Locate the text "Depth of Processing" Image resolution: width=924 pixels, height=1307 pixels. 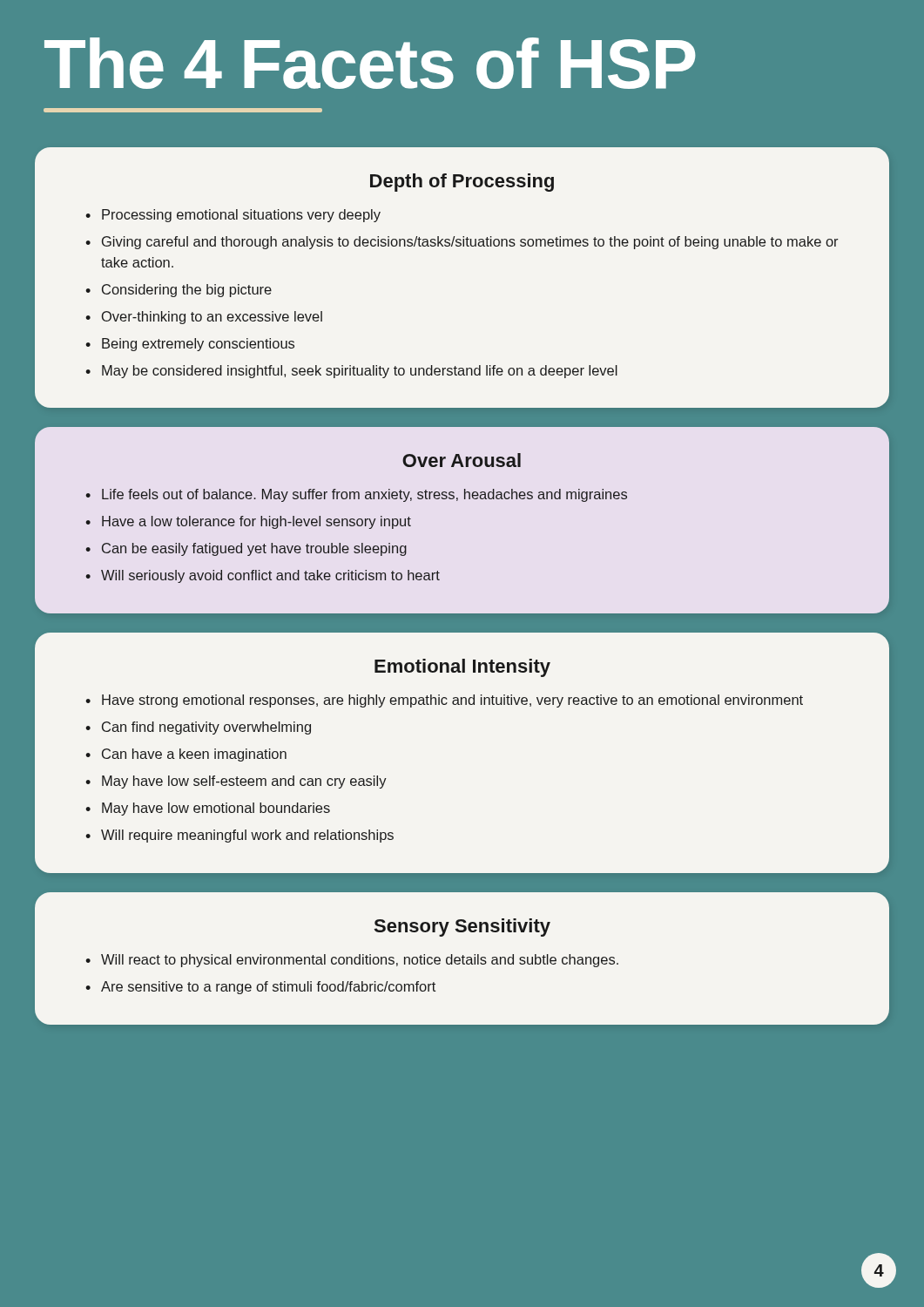point(462,181)
